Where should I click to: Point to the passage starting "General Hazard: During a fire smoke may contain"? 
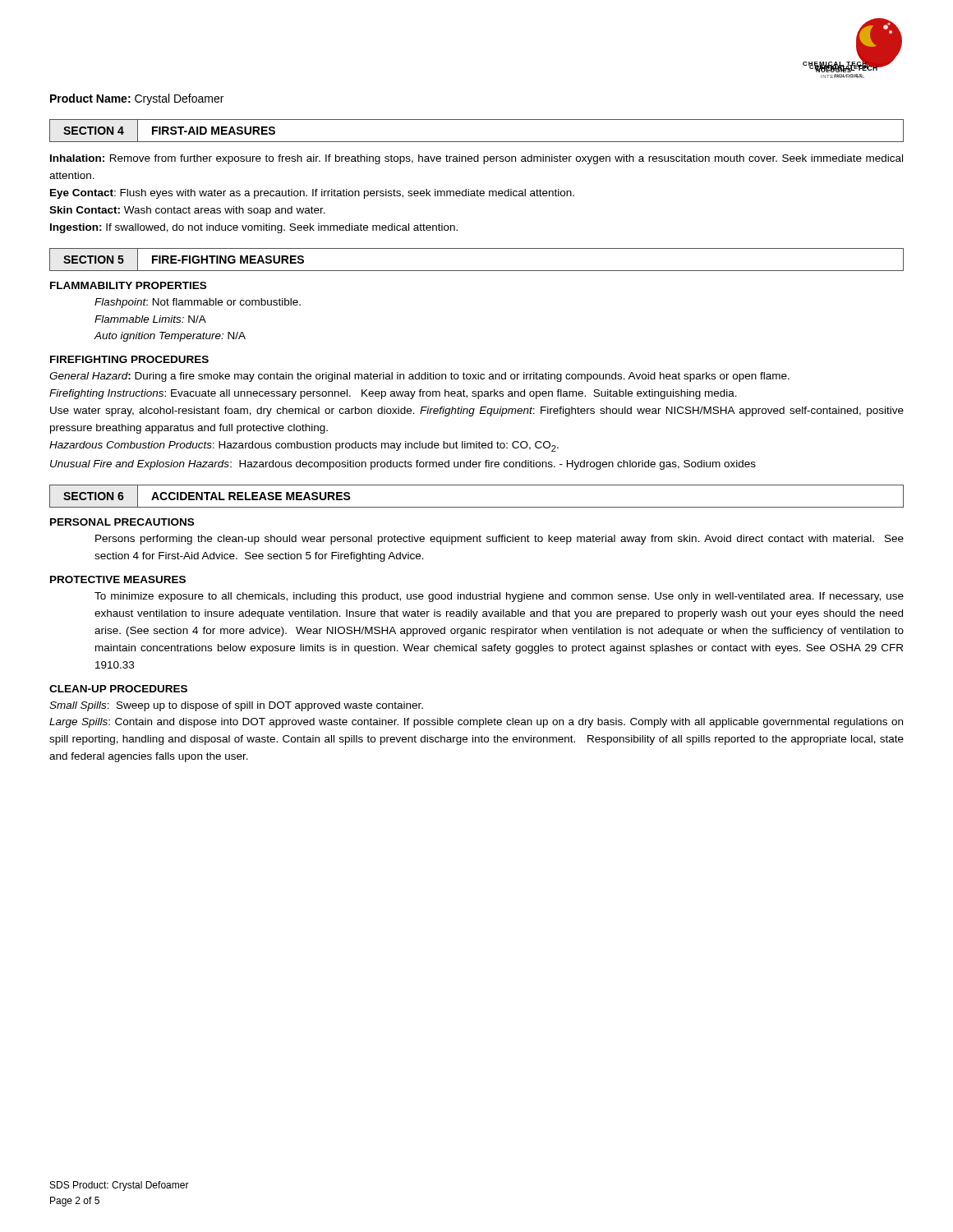click(476, 420)
